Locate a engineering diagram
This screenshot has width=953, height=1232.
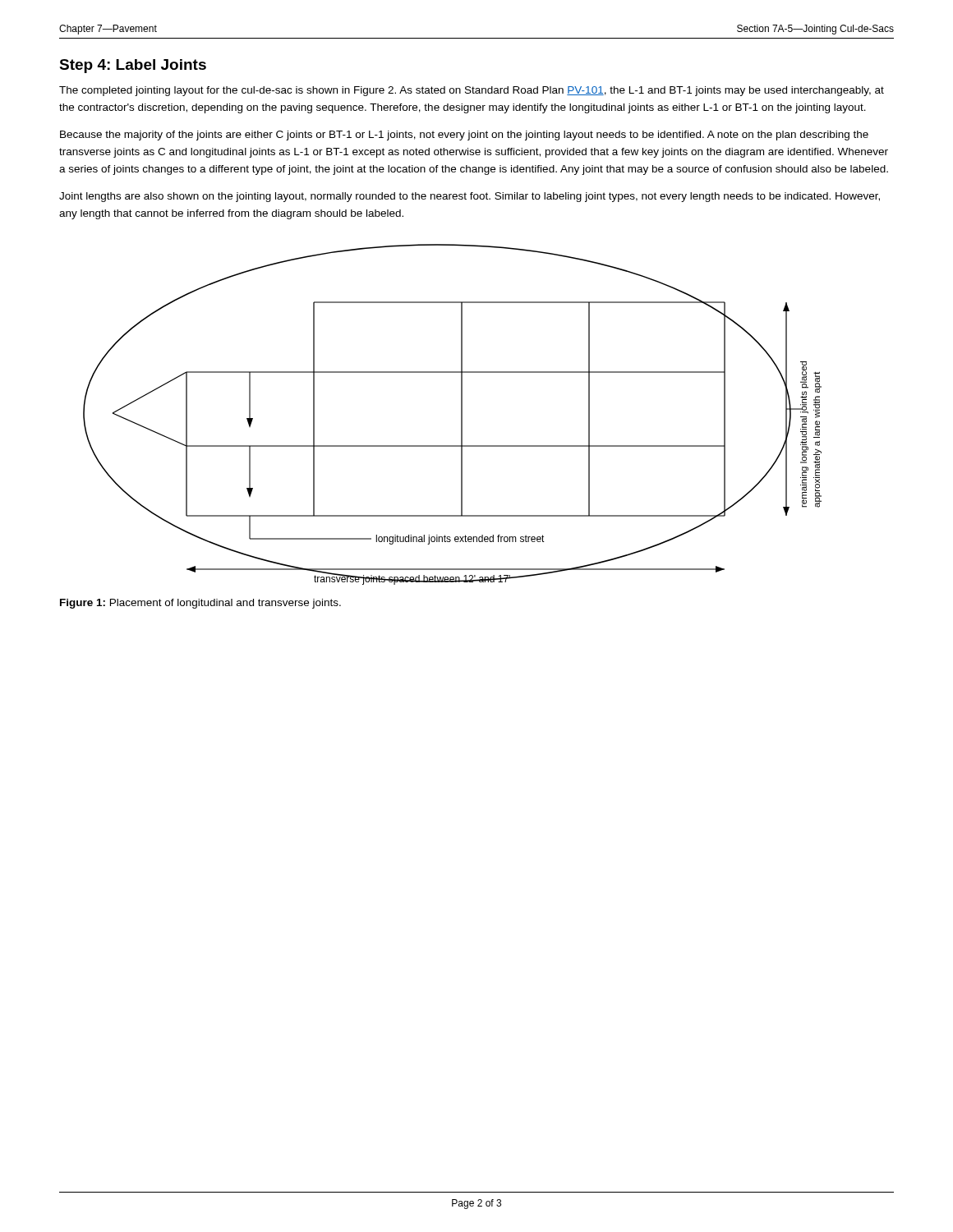coord(476,414)
